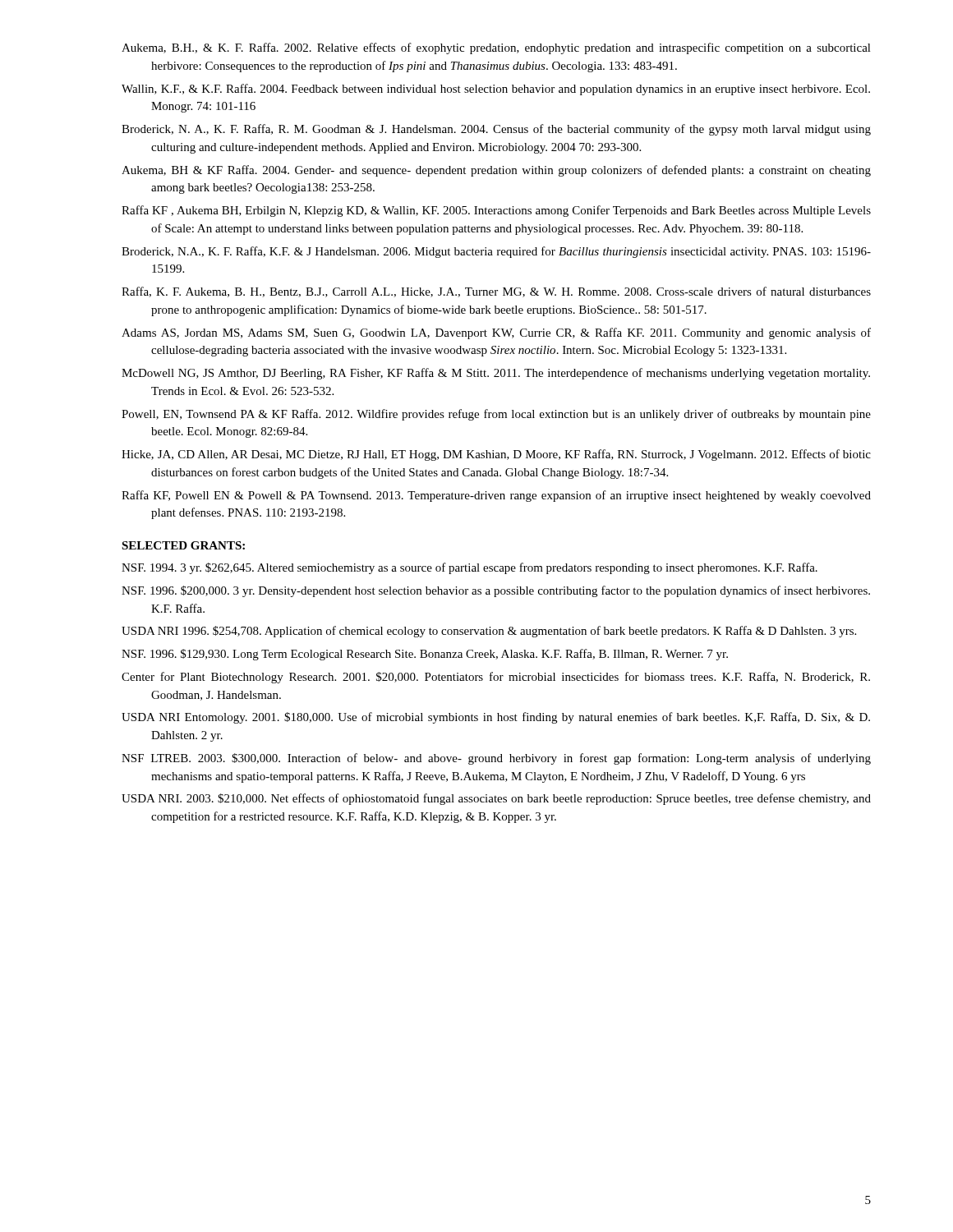Locate the block of text that opens with "USDA NRI 1996. $254,708. Application of chemical"
This screenshot has height=1232, width=953.
click(x=489, y=631)
